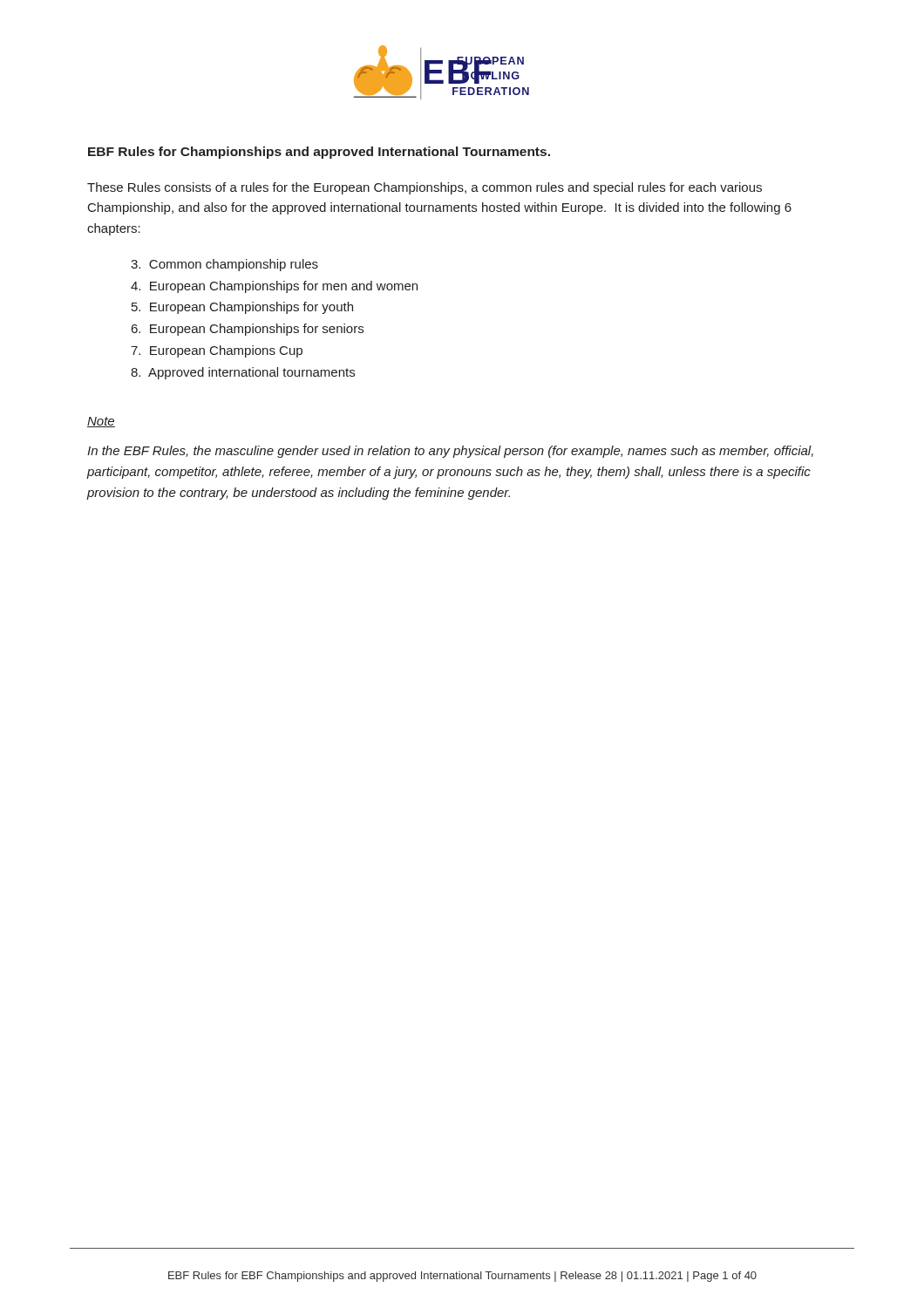Click where it says "7. European Champions Cup"
This screenshot has height=1308, width=924.
tap(217, 350)
